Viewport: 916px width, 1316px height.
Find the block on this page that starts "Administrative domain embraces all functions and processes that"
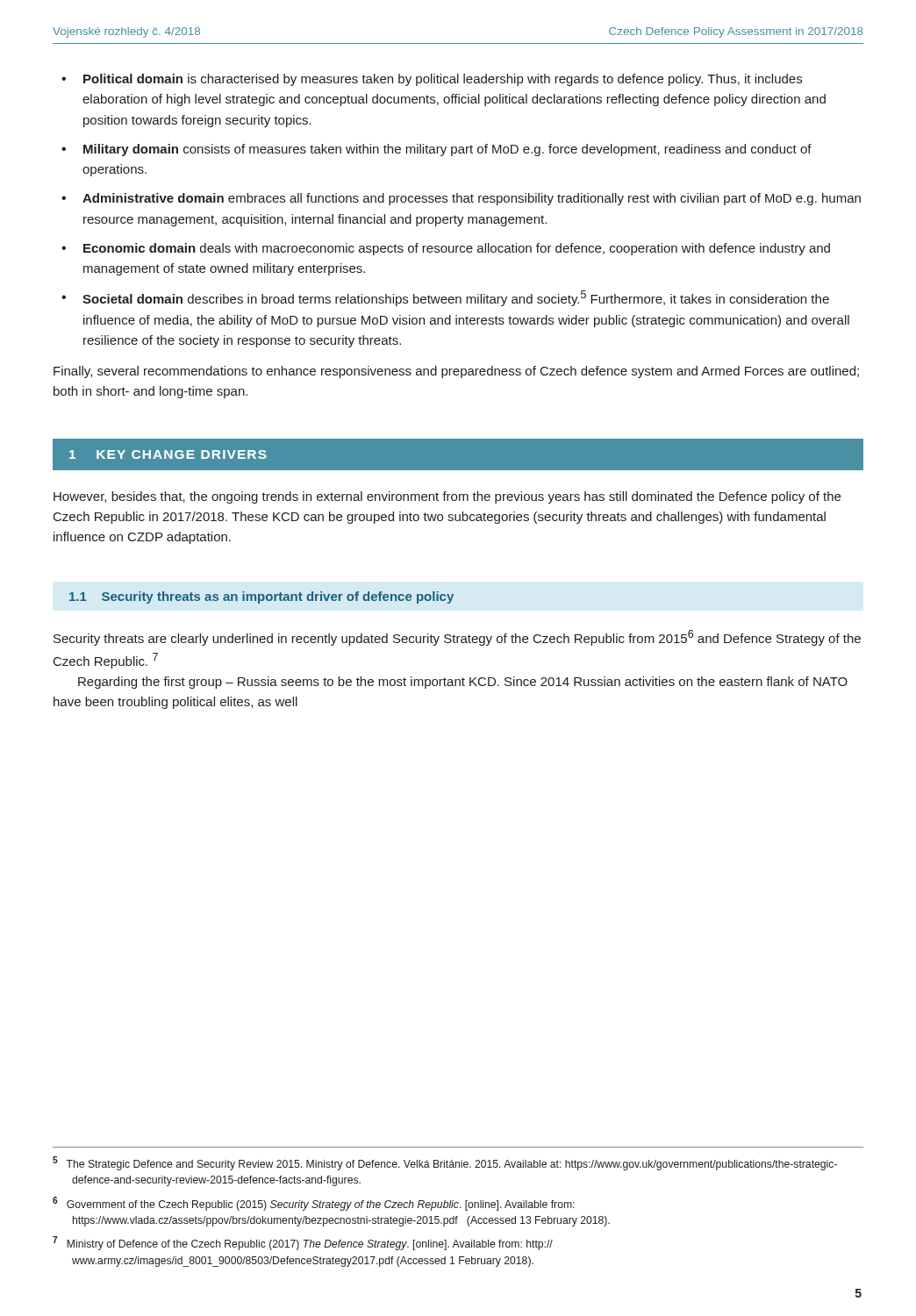(472, 208)
